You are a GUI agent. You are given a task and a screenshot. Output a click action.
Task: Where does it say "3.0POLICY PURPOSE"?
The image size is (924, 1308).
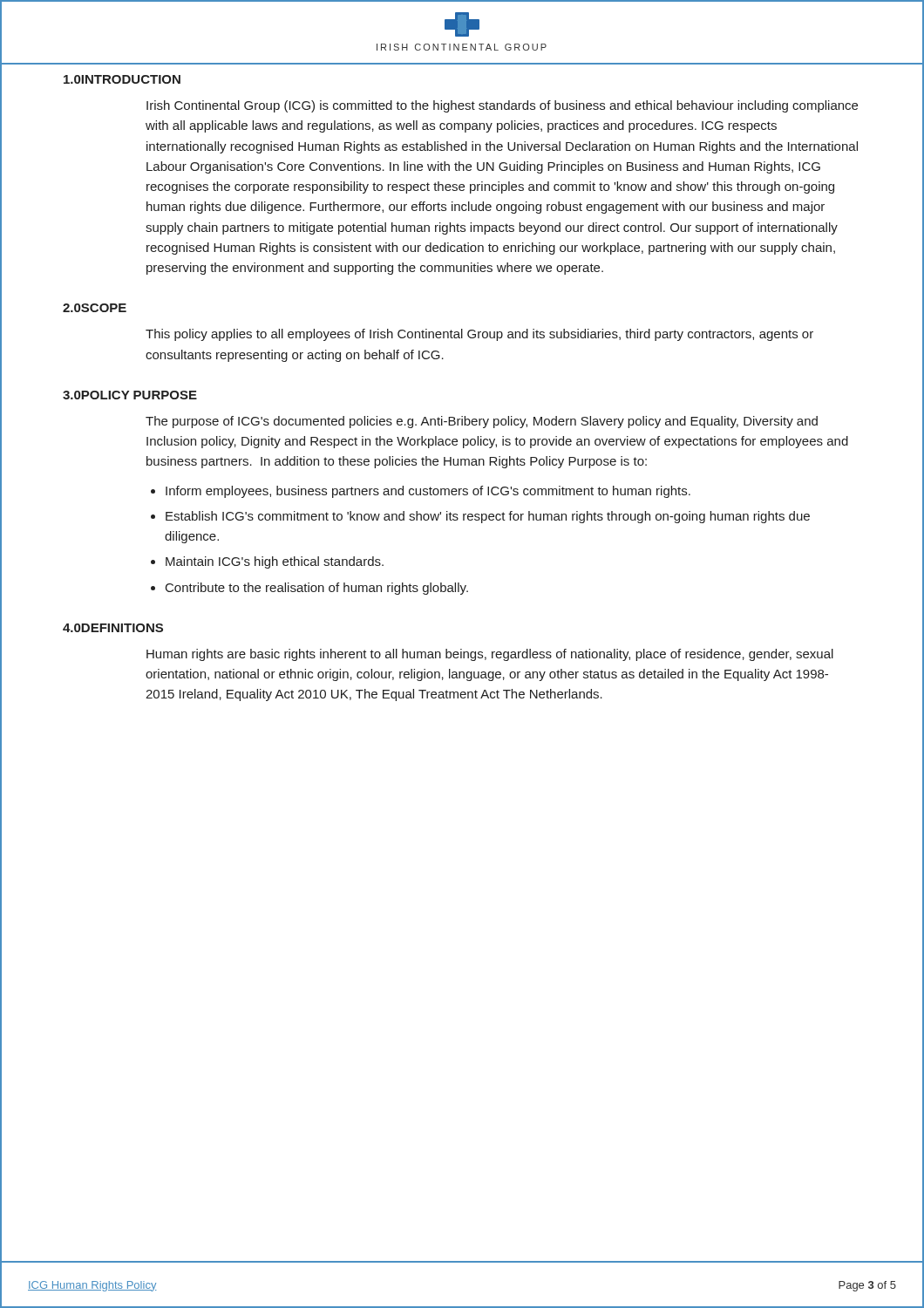pyautogui.click(x=130, y=394)
